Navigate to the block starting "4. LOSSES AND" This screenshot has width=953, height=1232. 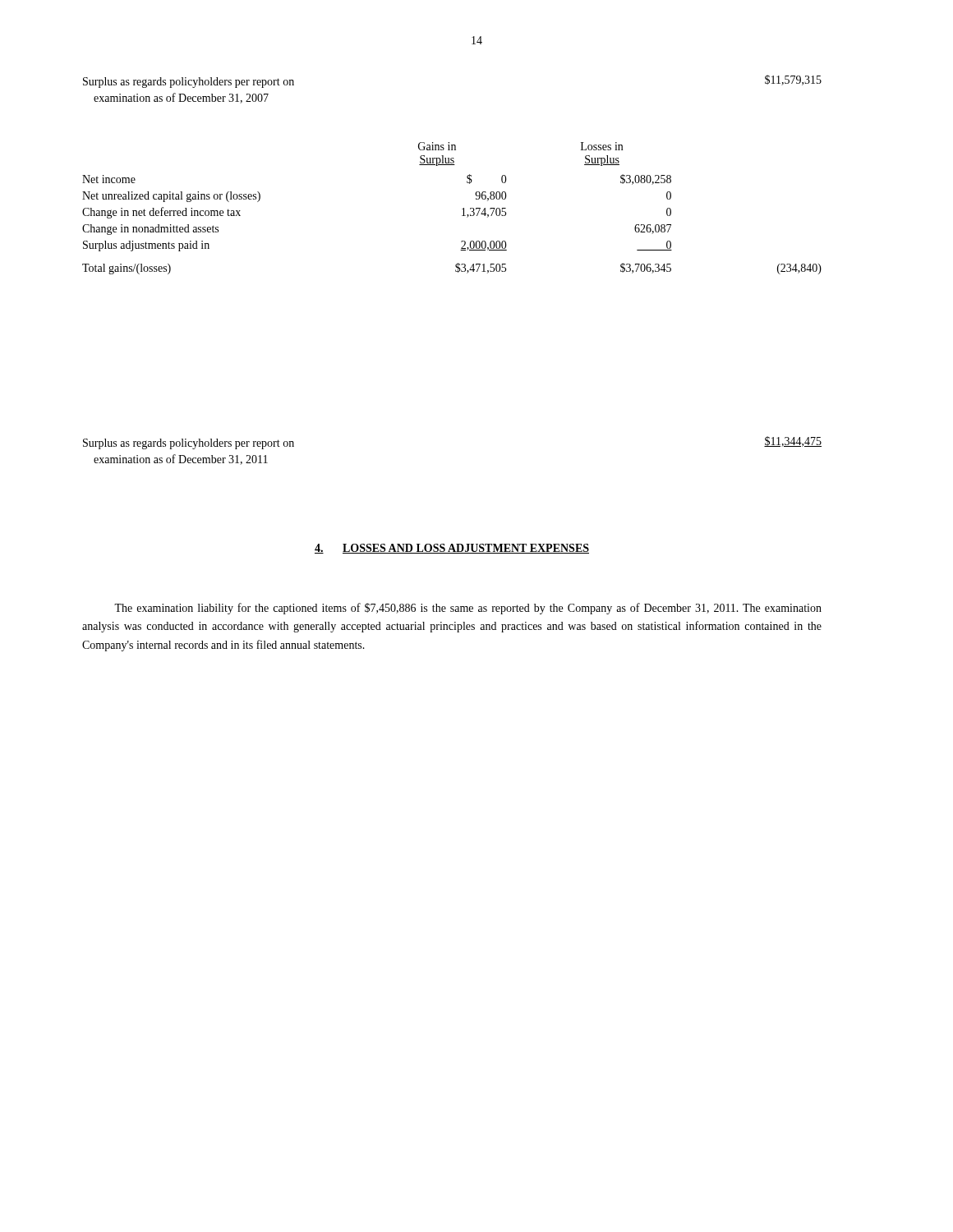[452, 548]
